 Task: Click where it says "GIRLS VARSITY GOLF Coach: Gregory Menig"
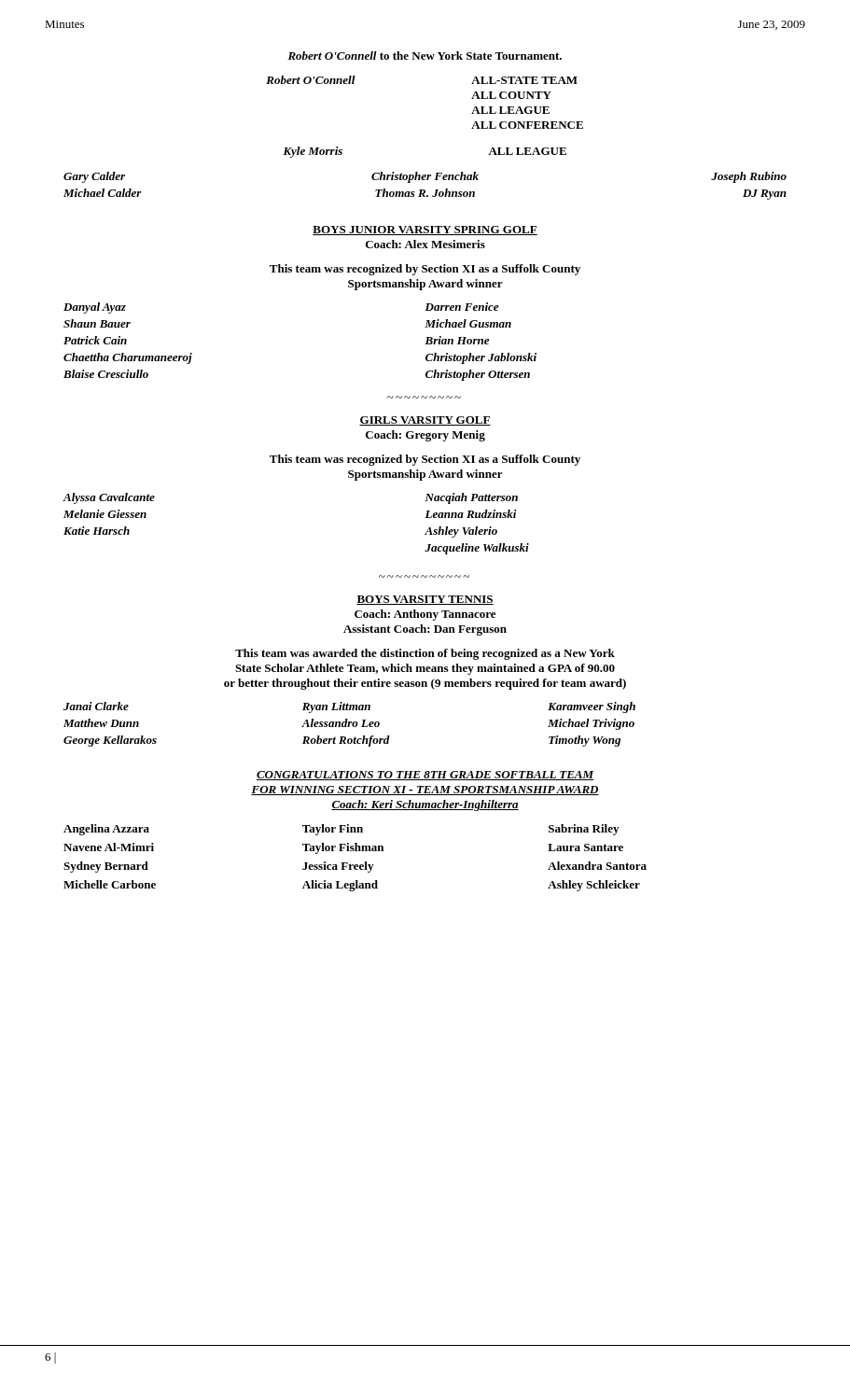point(425,427)
